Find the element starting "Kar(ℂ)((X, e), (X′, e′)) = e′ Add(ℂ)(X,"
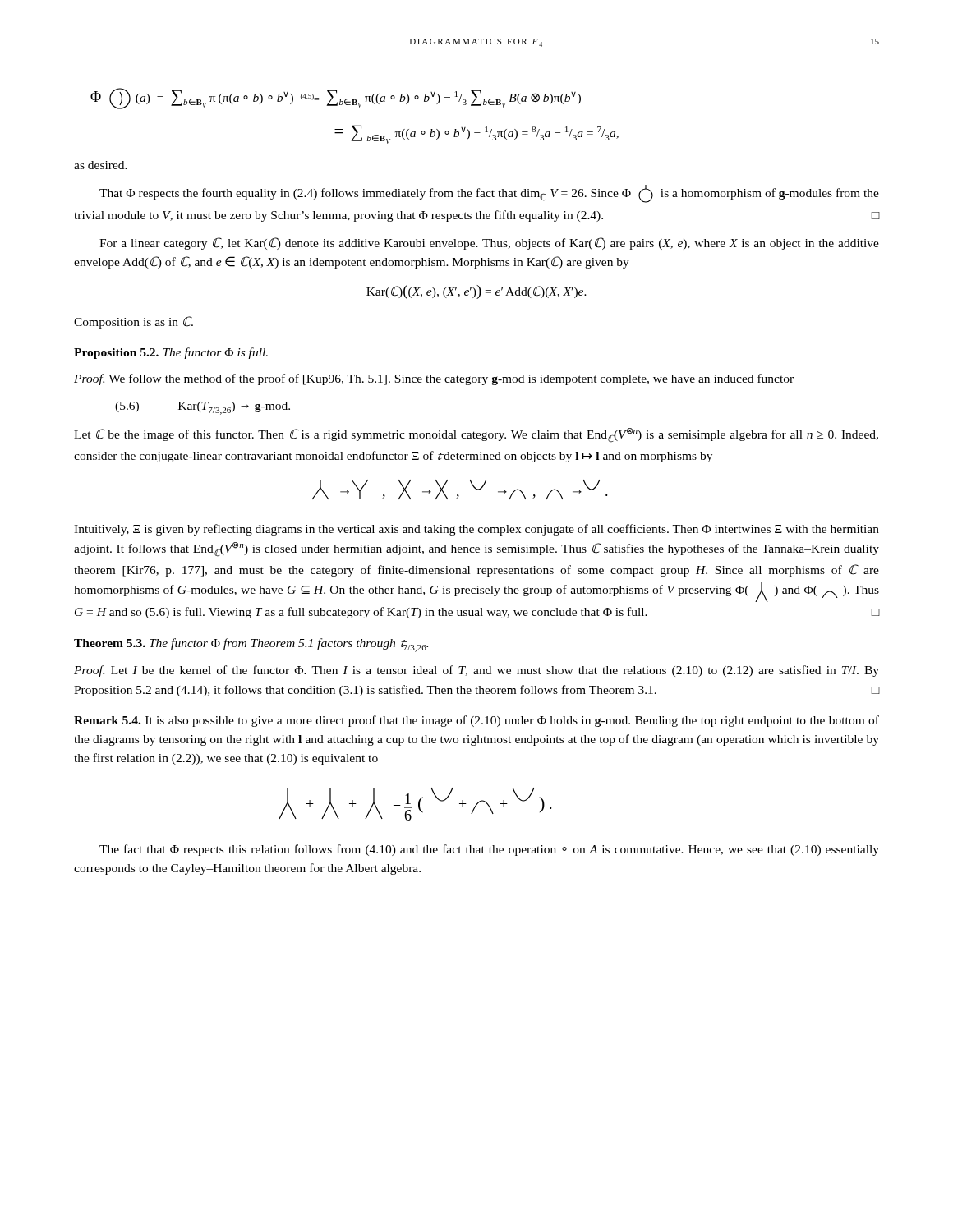953x1232 pixels. [x=476, y=291]
